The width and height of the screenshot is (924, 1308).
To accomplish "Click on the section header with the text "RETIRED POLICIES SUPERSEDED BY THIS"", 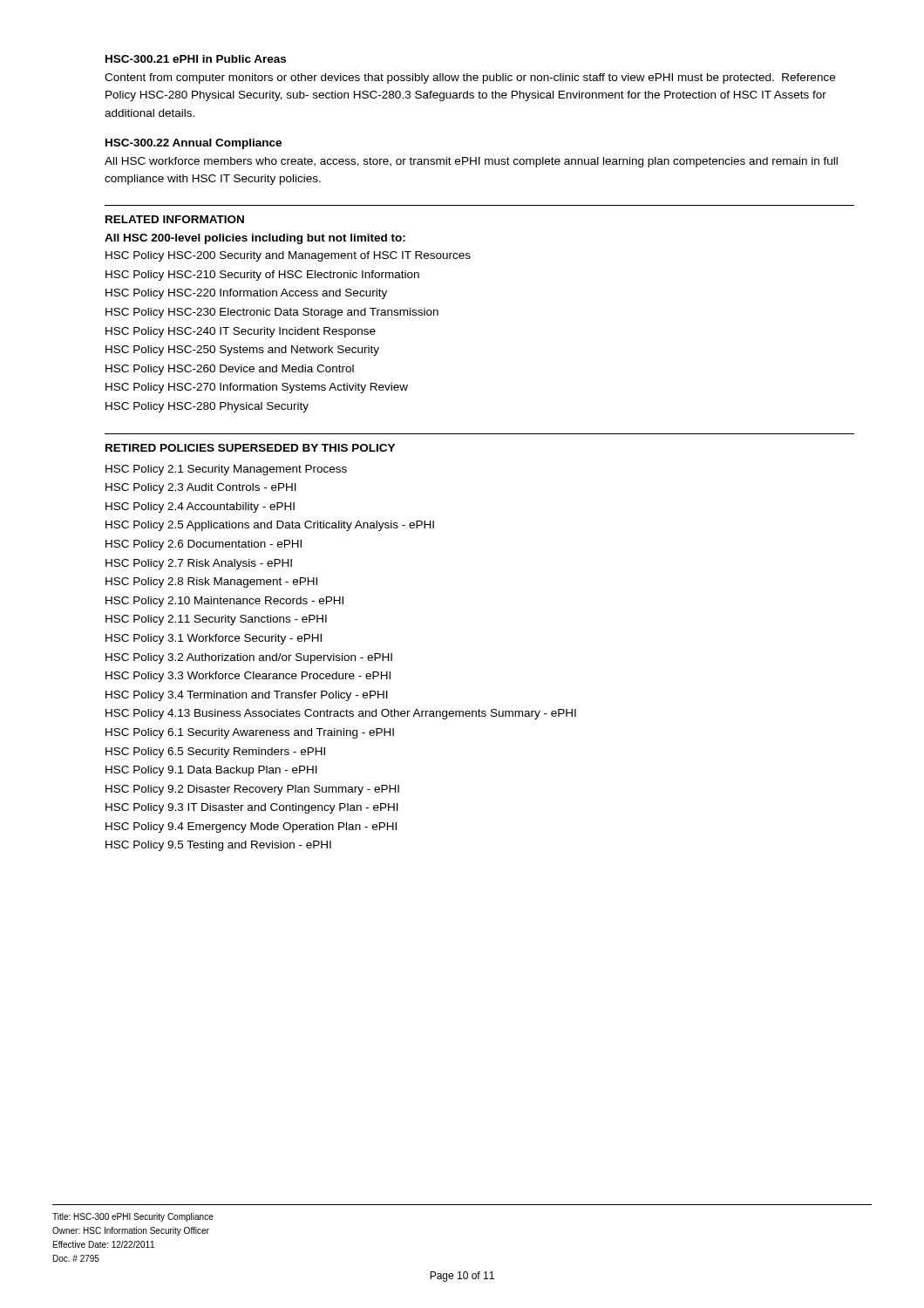I will (250, 447).
